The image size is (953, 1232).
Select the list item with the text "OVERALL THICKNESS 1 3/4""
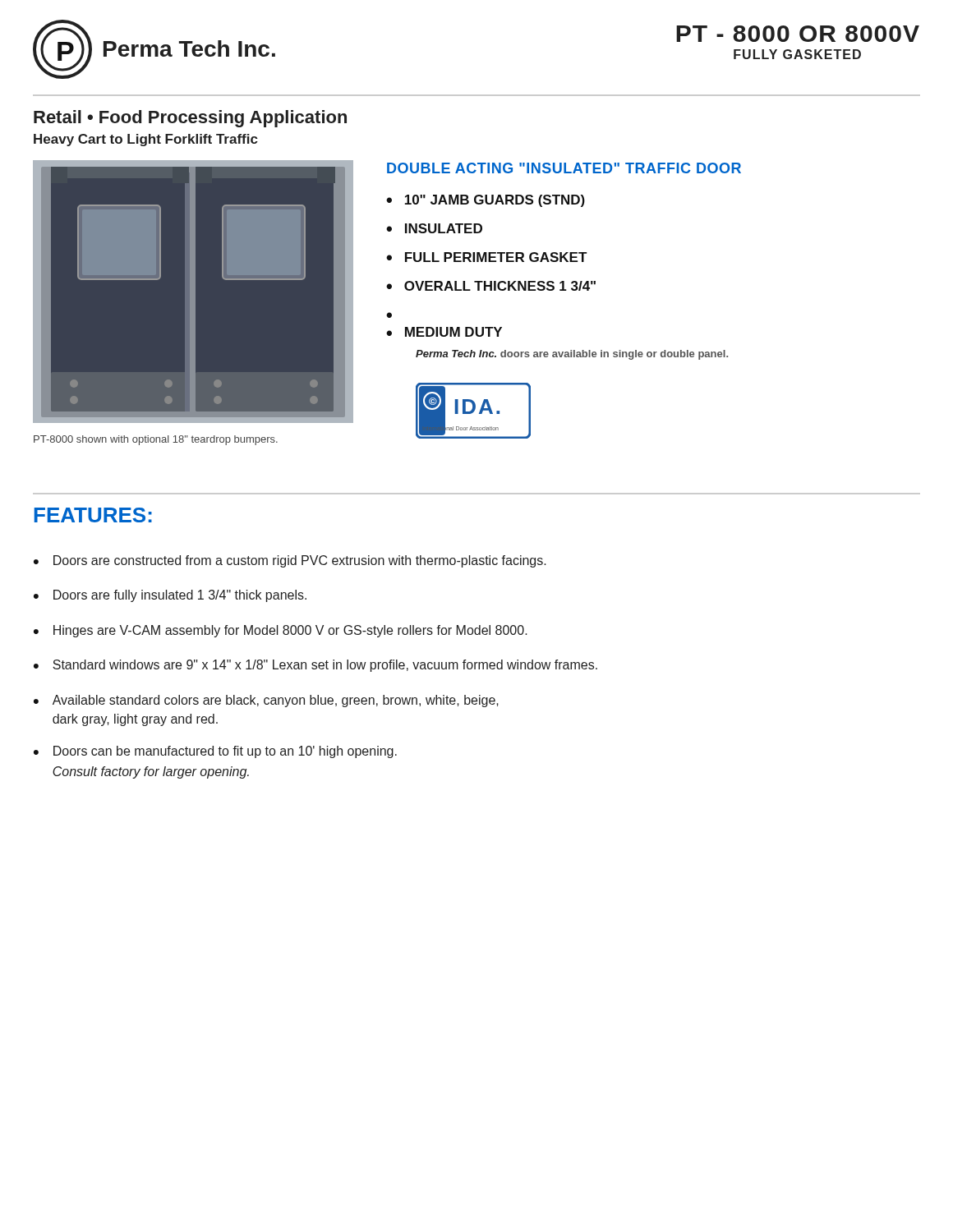[x=500, y=287]
